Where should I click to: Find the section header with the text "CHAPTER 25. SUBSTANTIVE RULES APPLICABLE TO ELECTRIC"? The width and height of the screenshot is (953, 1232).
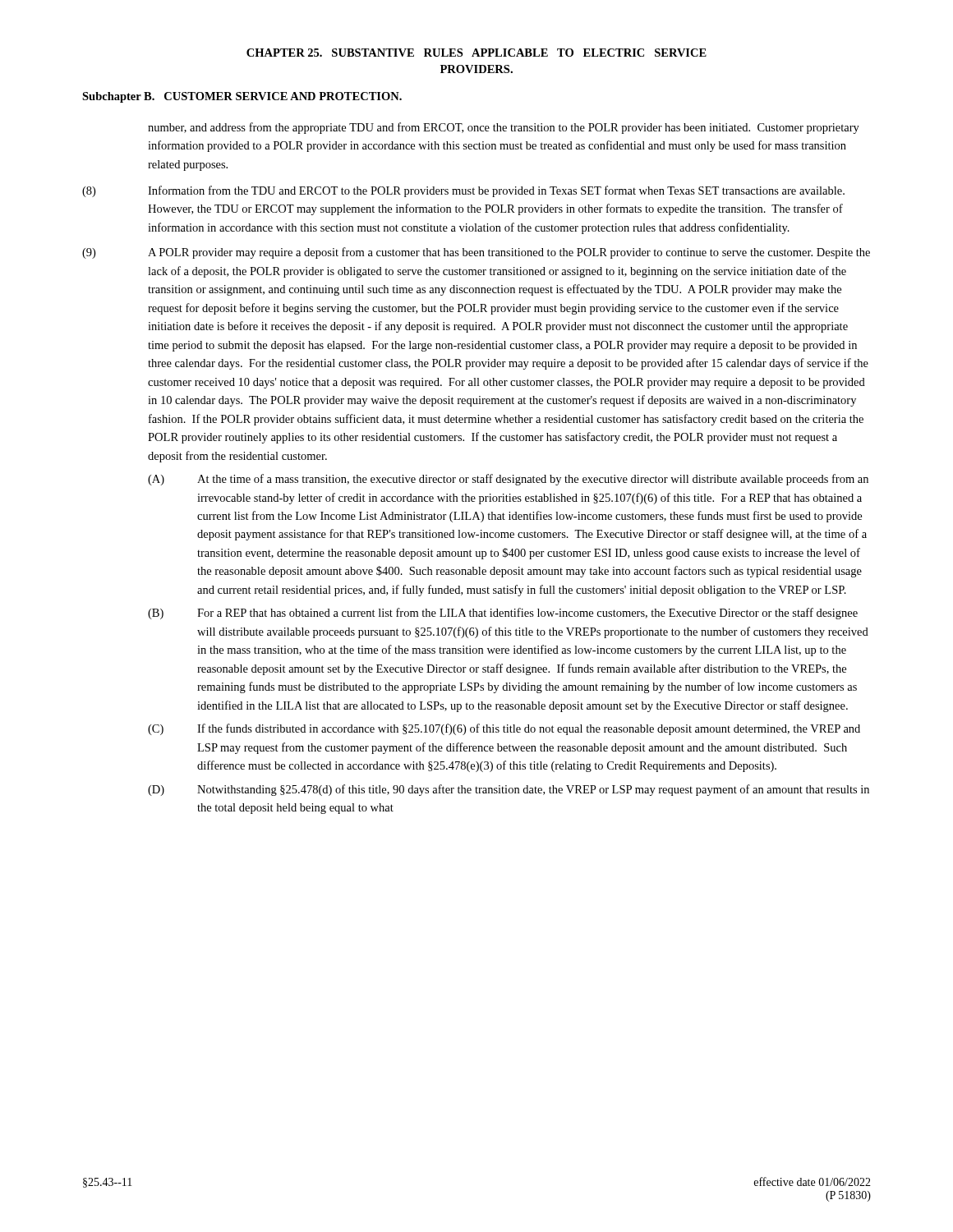tap(476, 61)
